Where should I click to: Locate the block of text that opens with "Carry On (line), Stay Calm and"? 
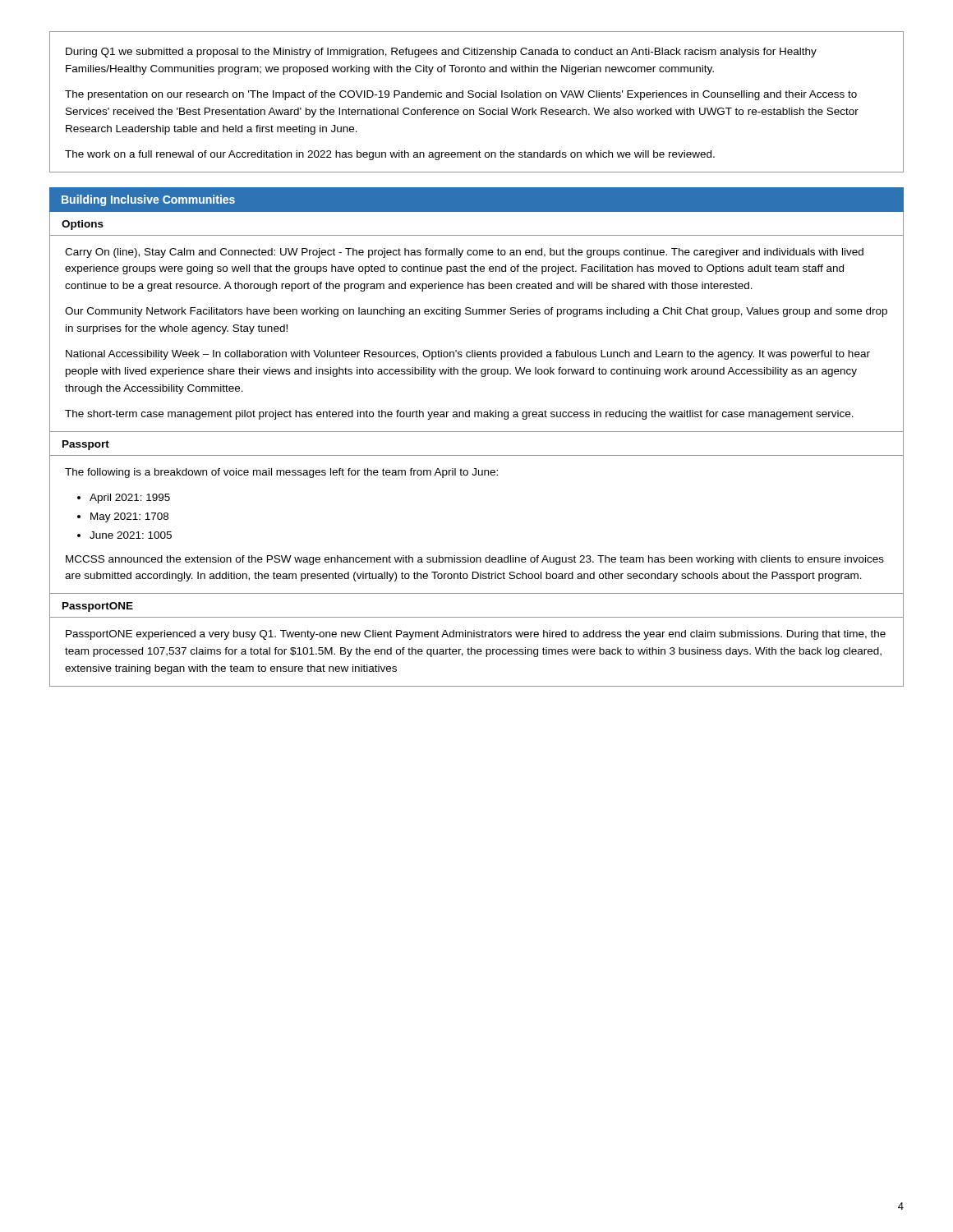(x=464, y=253)
